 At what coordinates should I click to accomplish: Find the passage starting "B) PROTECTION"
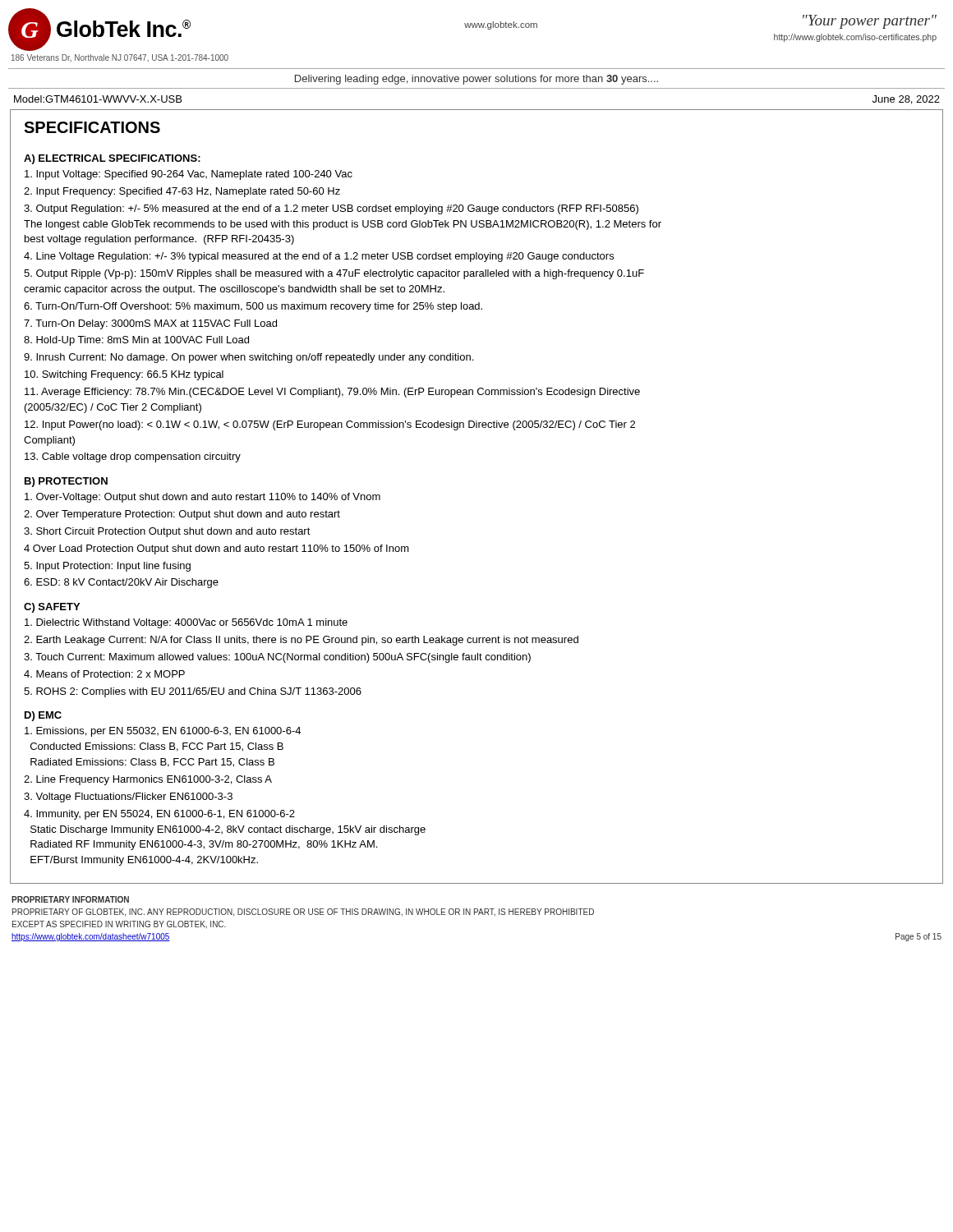[x=66, y=481]
